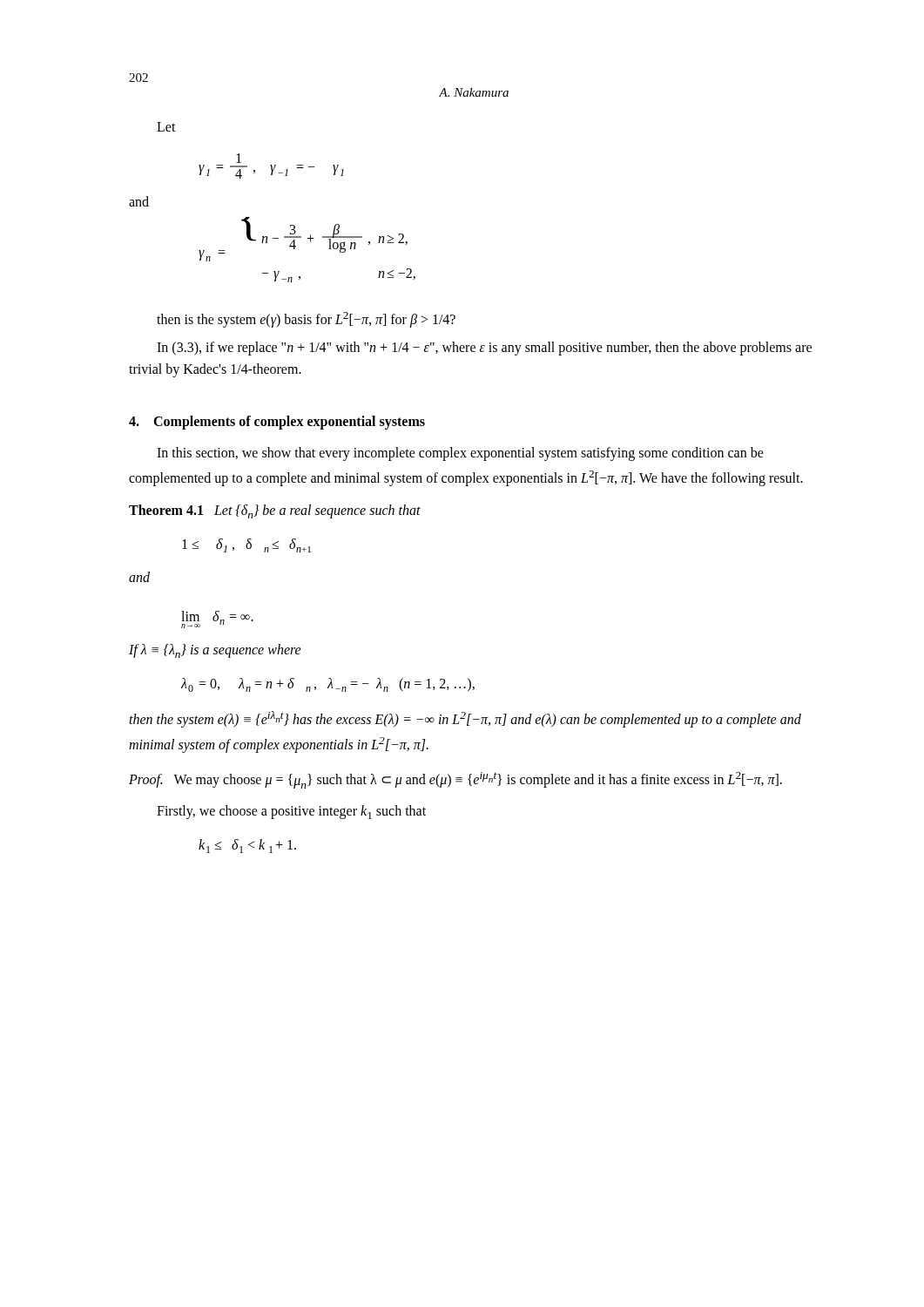Select the formula that reads "γ n = { n − 3 4"

(338, 255)
